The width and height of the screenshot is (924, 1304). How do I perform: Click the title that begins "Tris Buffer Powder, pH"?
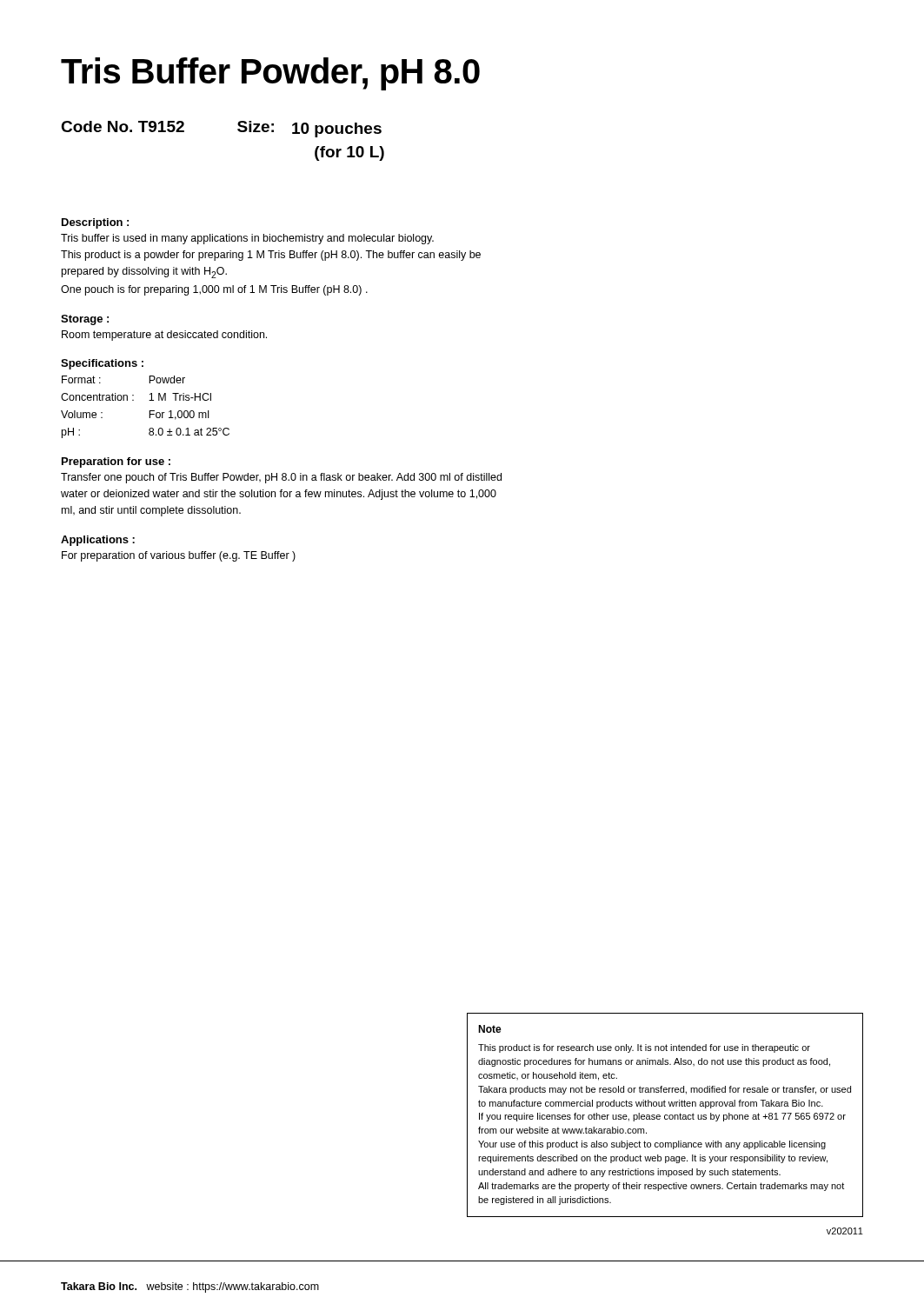coord(271,71)
